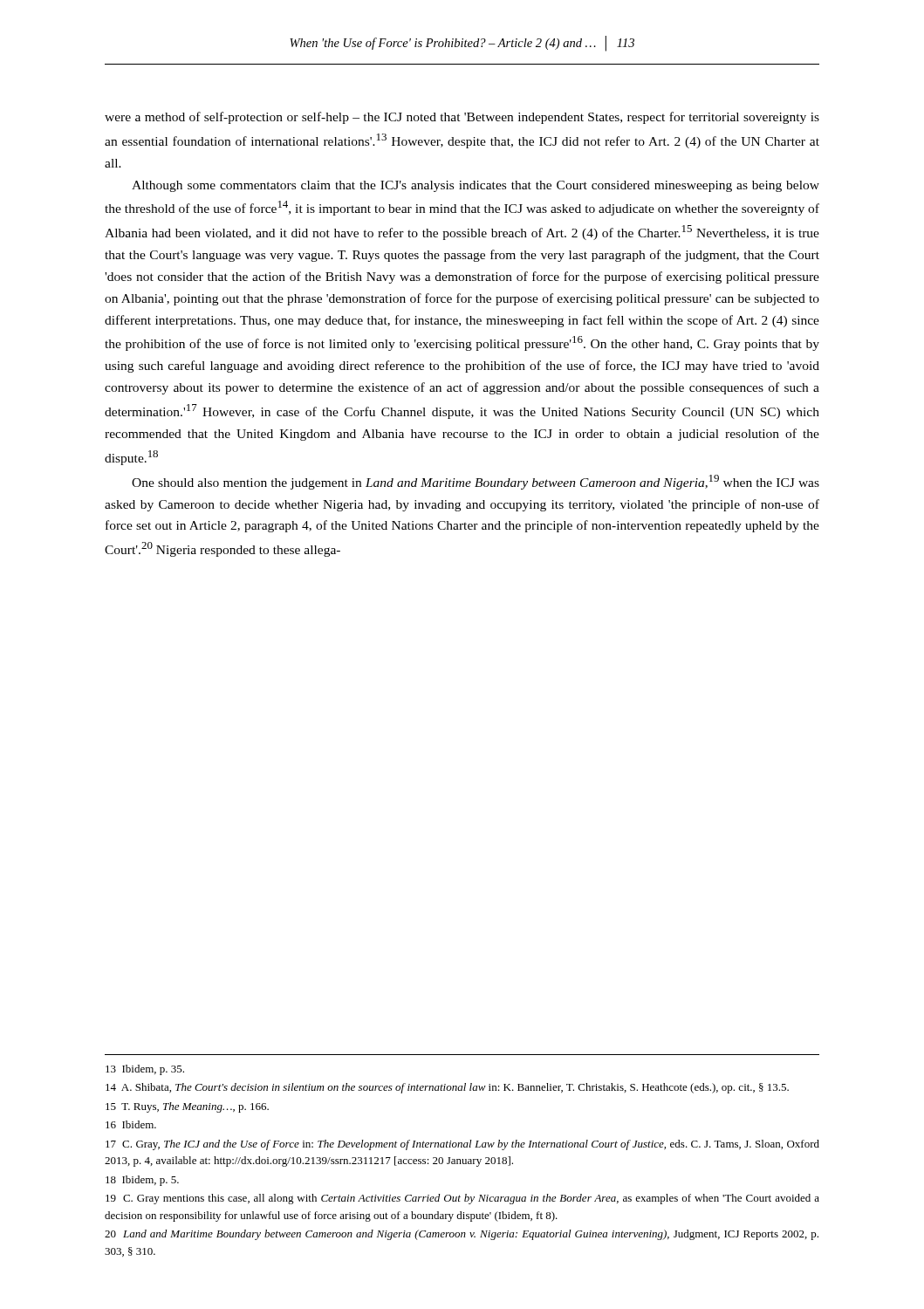Click on the block starting "14 A. Shibata, The"
Screen dimensions: 1309x924
(447, 1087)
